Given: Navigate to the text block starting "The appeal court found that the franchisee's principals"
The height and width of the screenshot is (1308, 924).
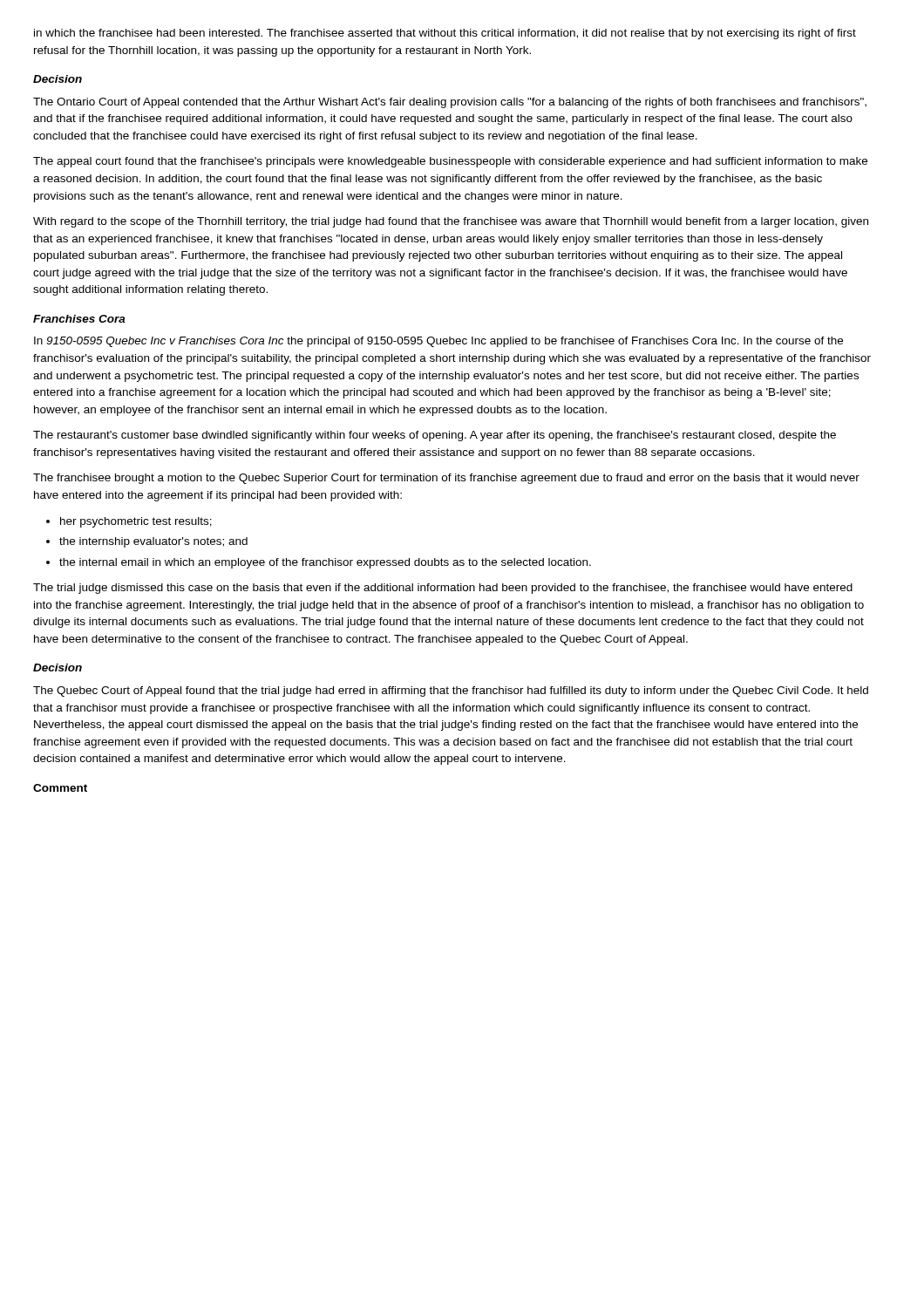Looking at the screenshot, I should click(452, 178).
